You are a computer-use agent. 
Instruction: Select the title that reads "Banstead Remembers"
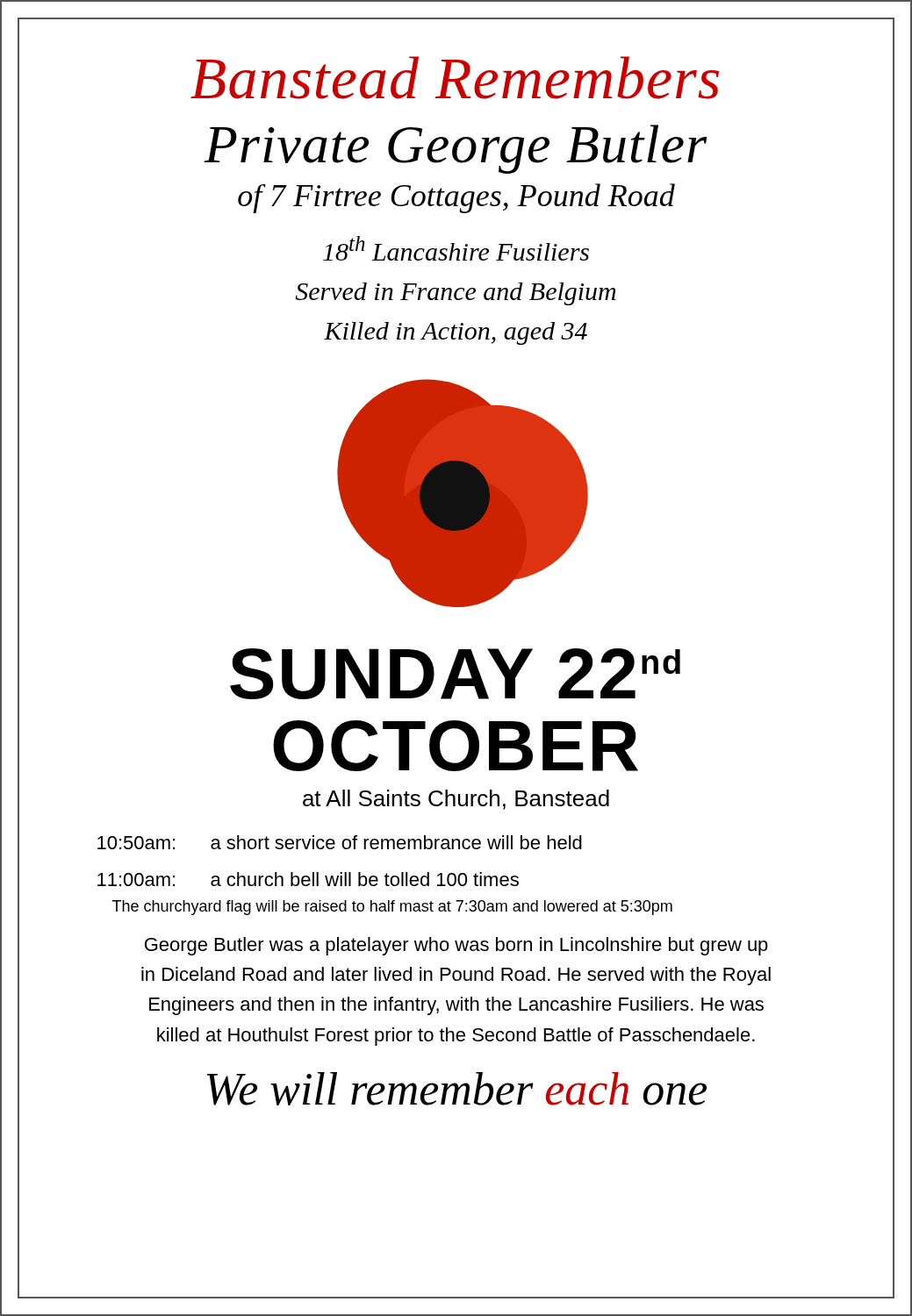456,79
